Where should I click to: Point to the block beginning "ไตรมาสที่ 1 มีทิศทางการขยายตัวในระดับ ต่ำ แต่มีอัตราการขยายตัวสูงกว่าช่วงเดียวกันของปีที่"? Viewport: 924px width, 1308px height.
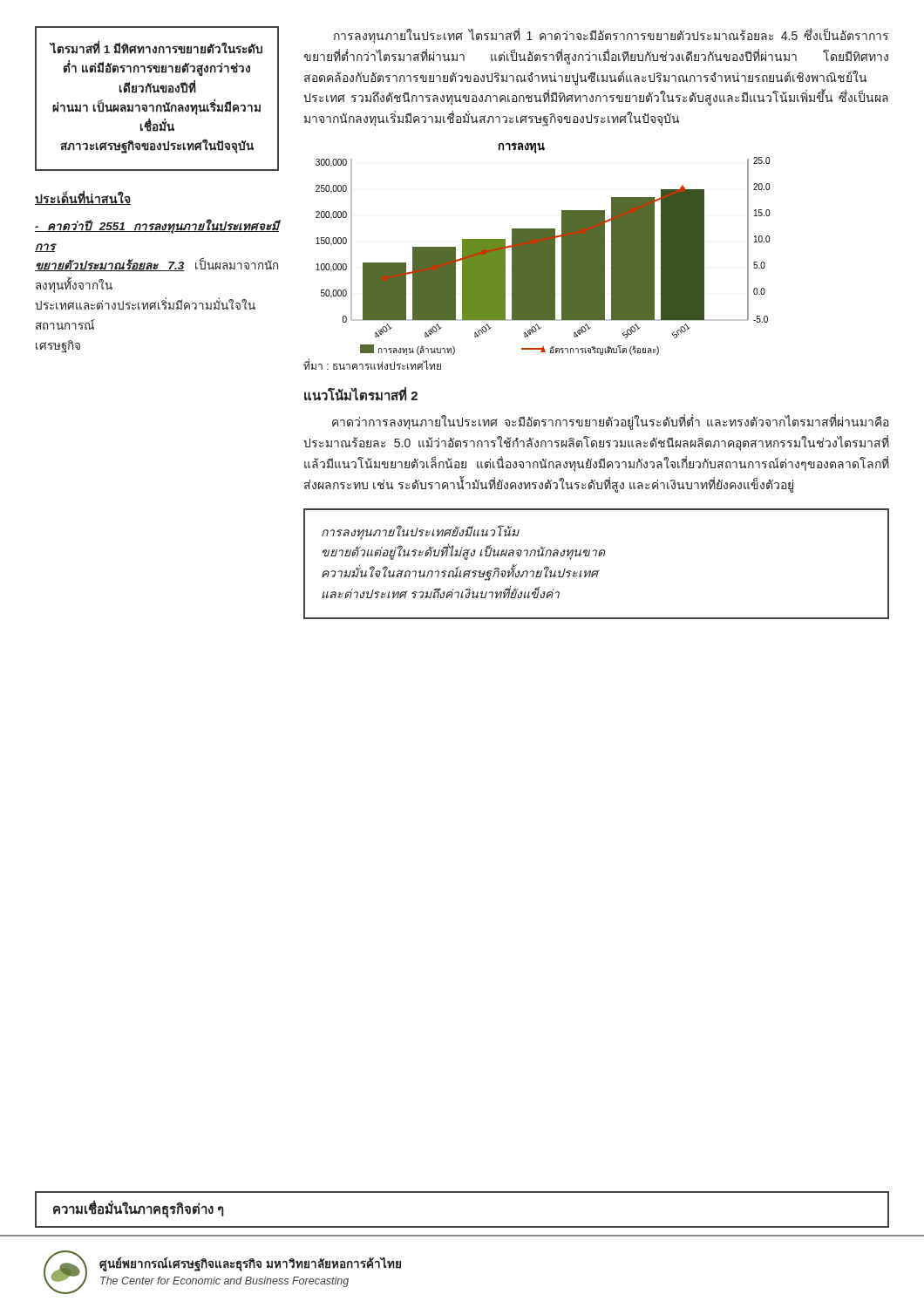coord(157,98)
